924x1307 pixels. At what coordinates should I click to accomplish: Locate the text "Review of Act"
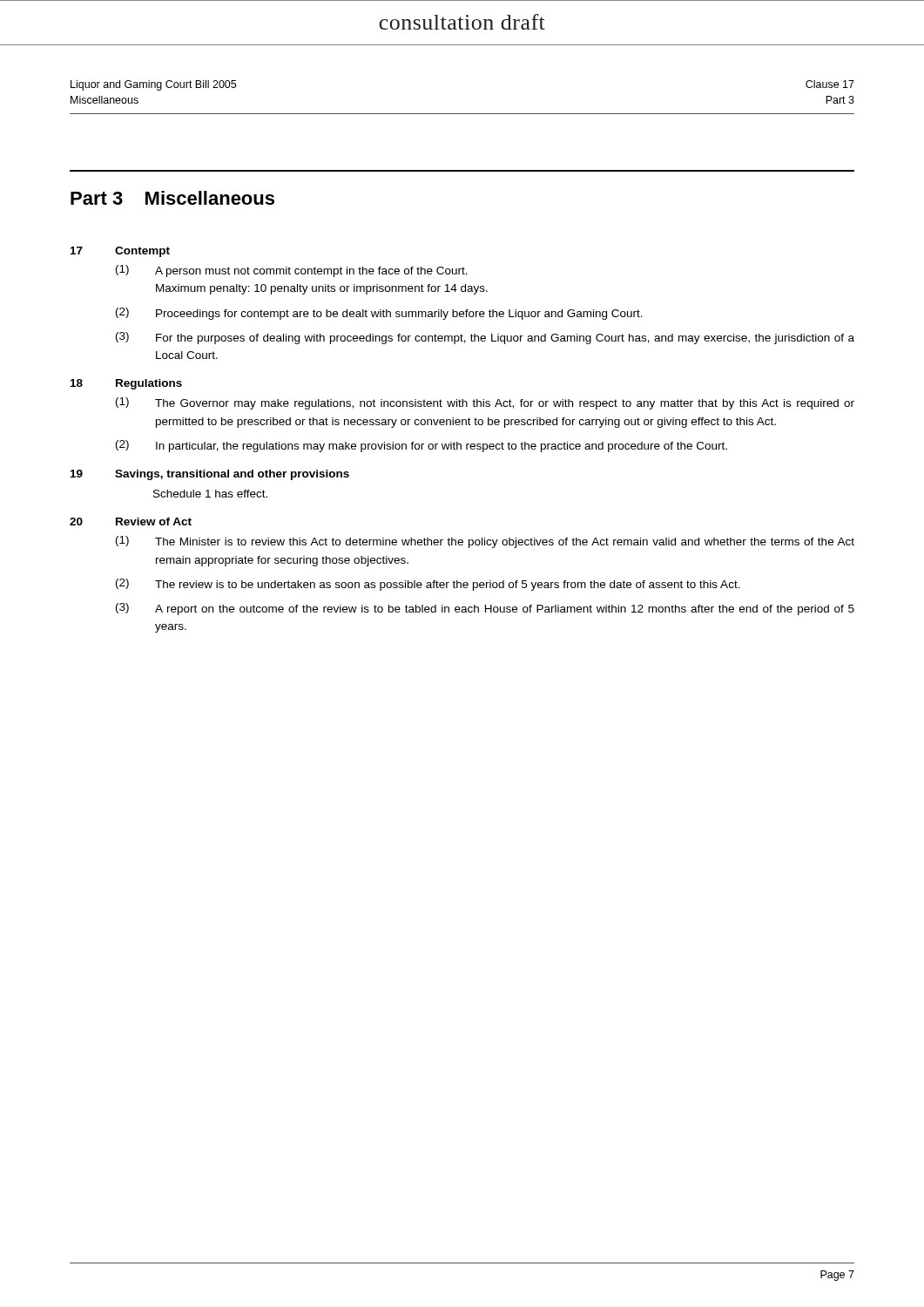coord(153,522)
